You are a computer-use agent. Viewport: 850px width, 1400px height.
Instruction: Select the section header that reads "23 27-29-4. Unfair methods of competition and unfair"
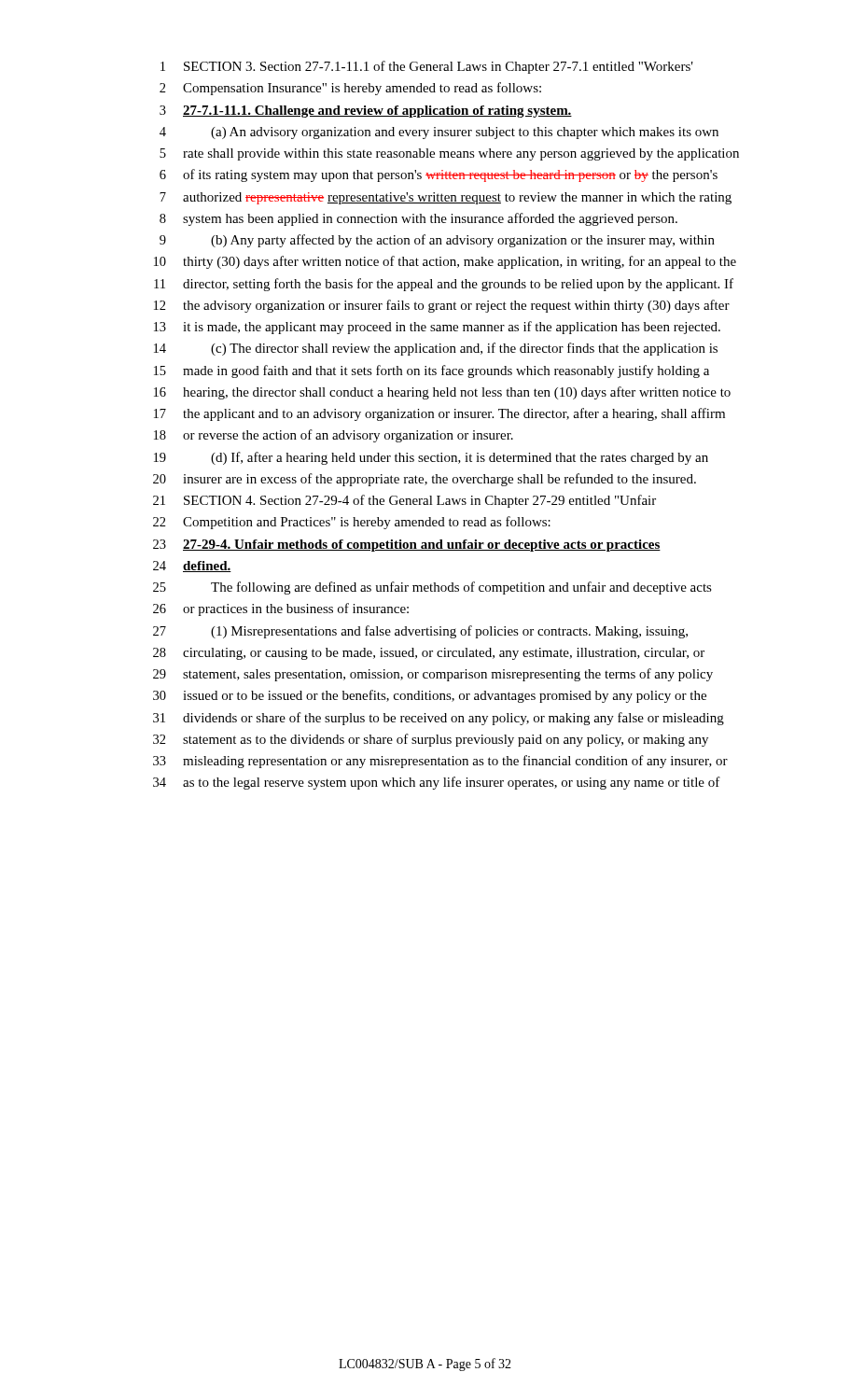[x=444, y=544]
